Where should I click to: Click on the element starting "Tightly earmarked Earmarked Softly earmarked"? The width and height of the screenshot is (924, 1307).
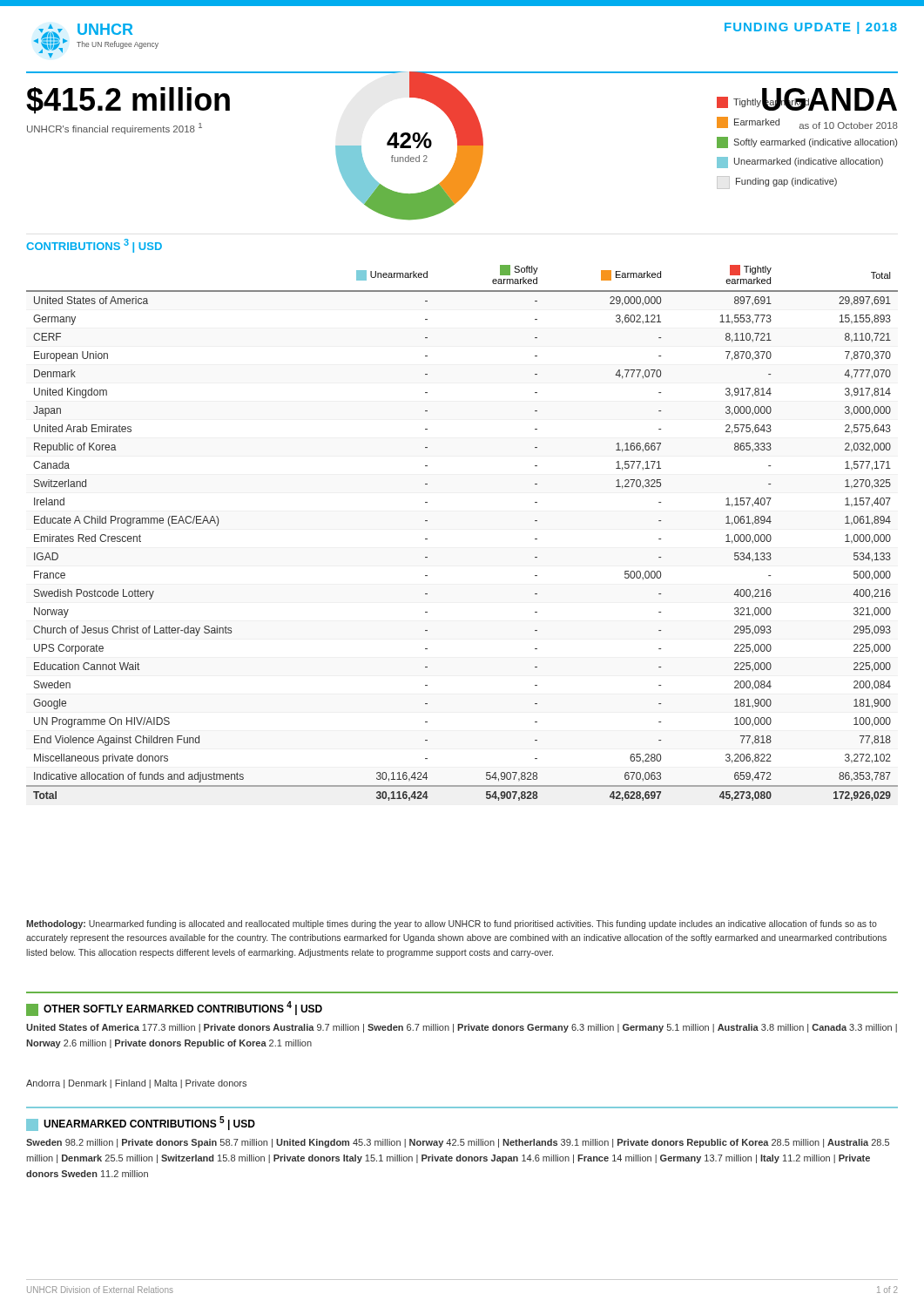(807, 142)
